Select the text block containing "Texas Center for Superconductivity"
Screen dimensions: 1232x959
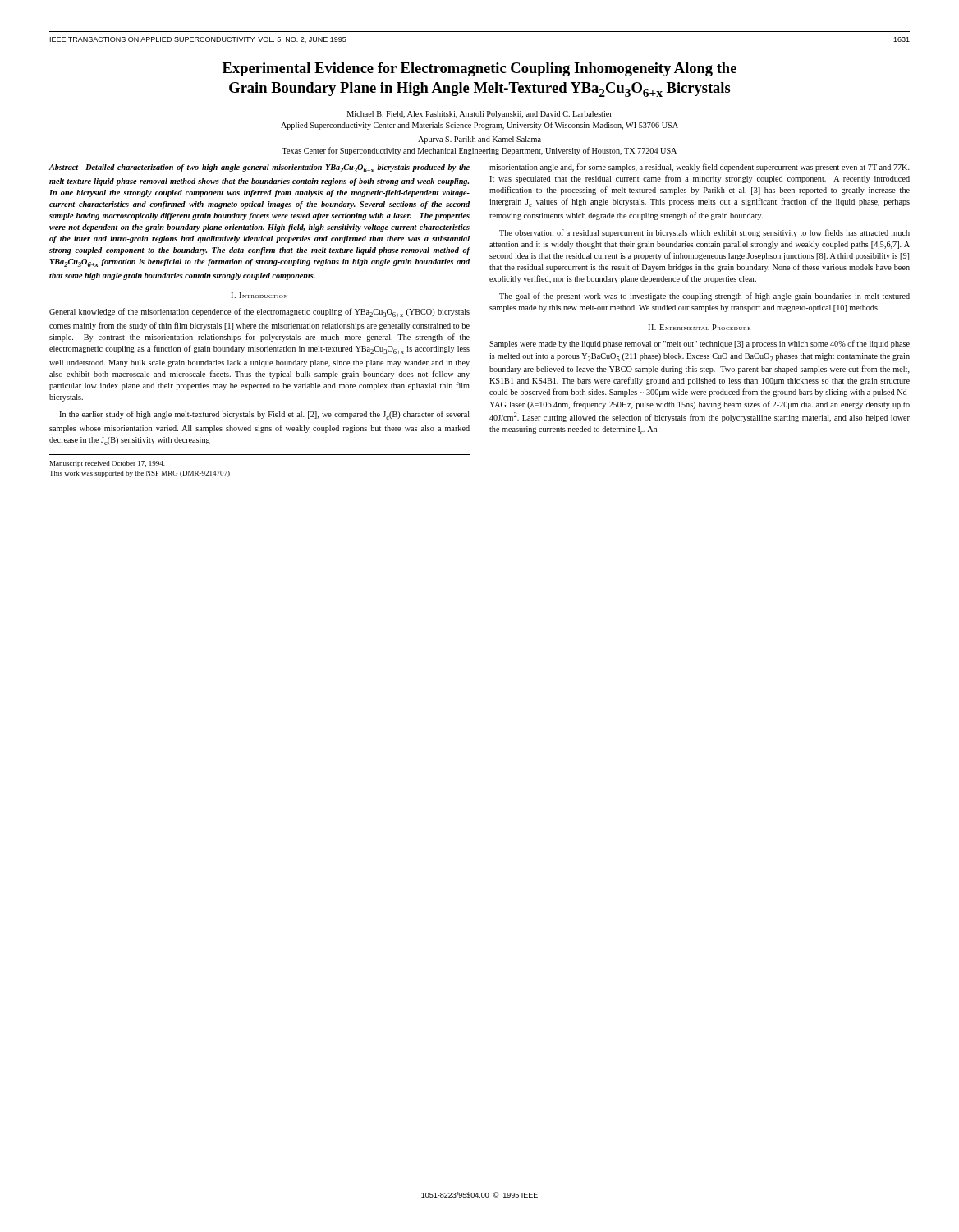480,151
